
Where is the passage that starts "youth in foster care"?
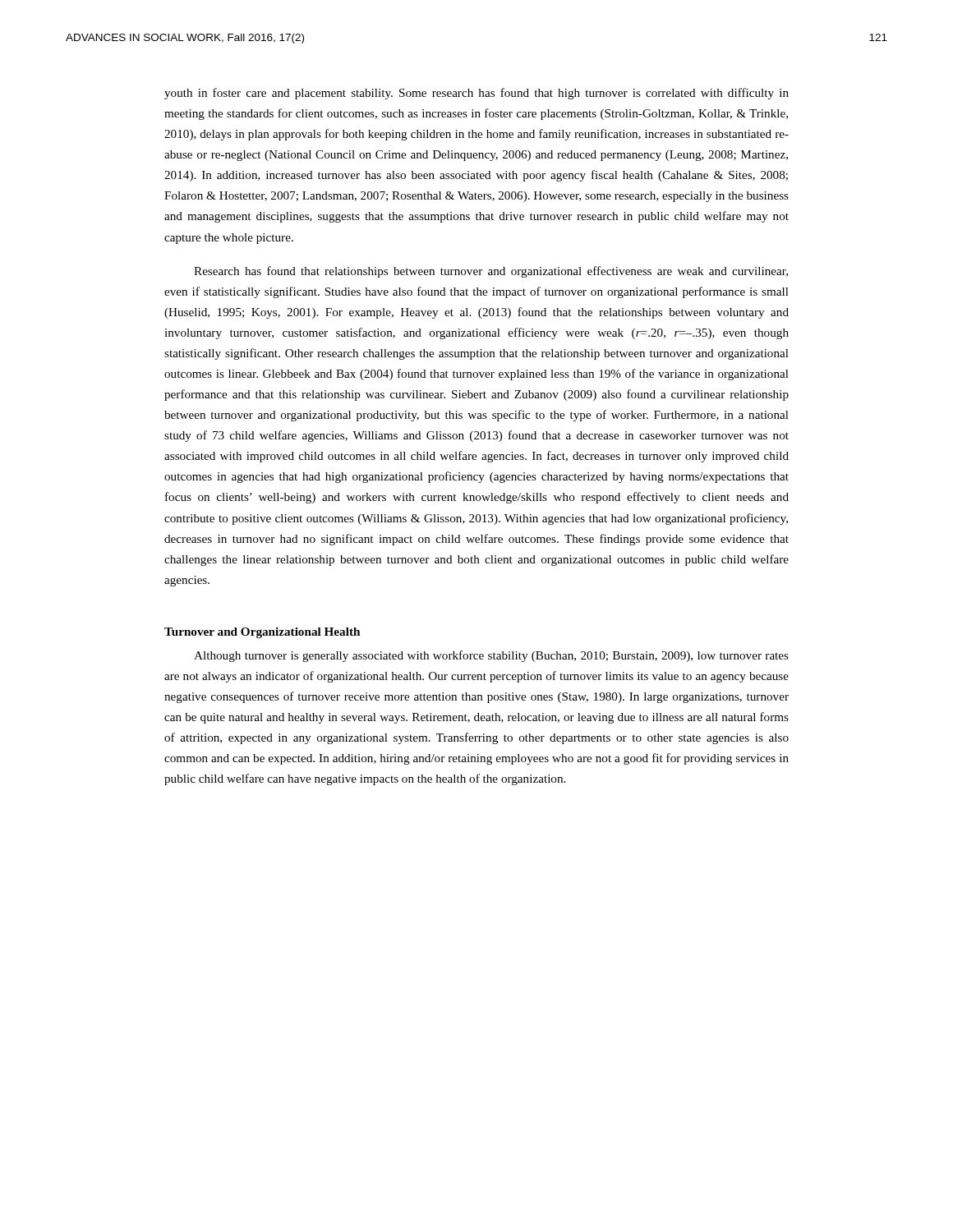[x=476, y=164]
